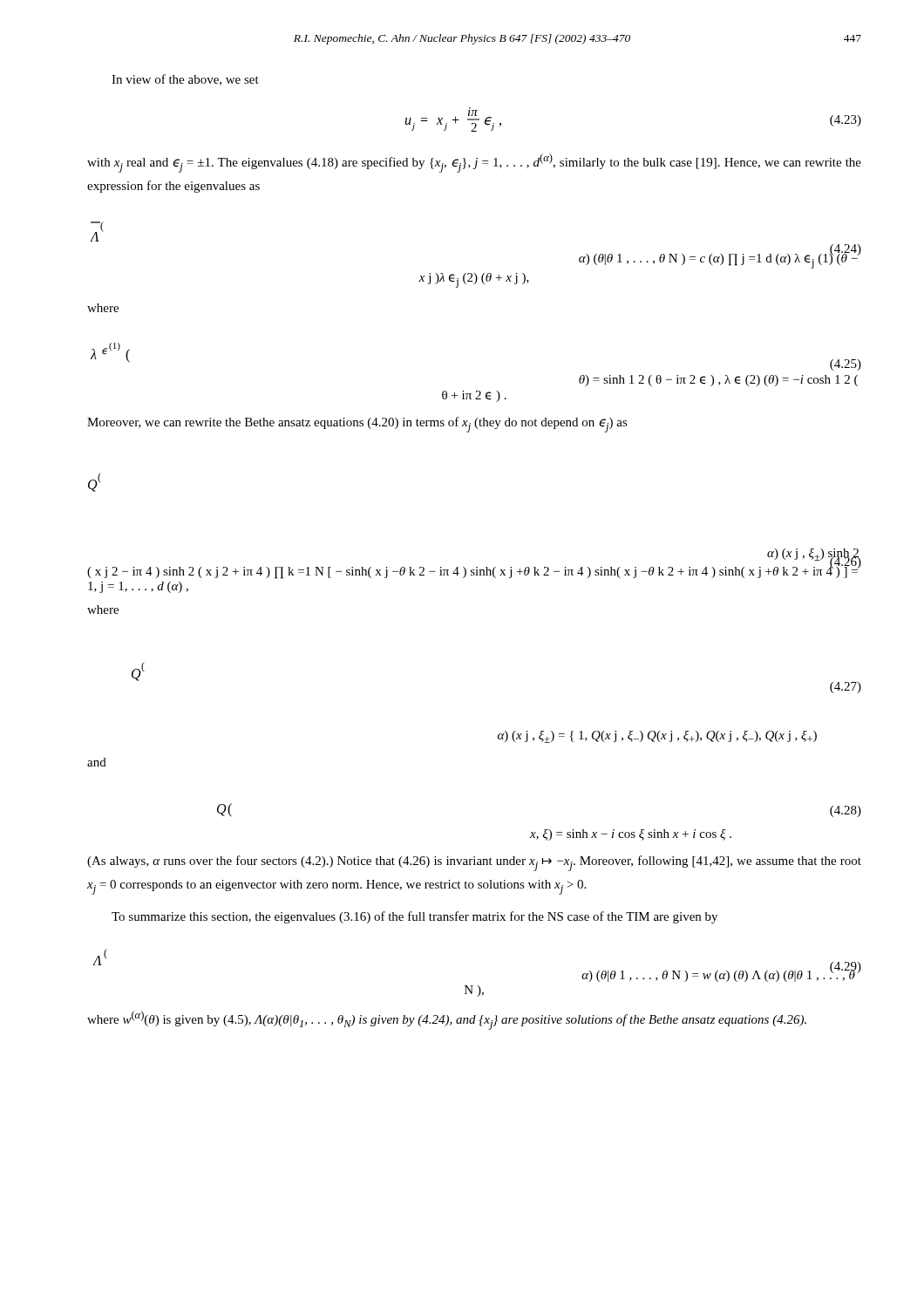Point to the text block starting "Moreover, we can rewrite"
924x1308 pixels.
[357, 424]
